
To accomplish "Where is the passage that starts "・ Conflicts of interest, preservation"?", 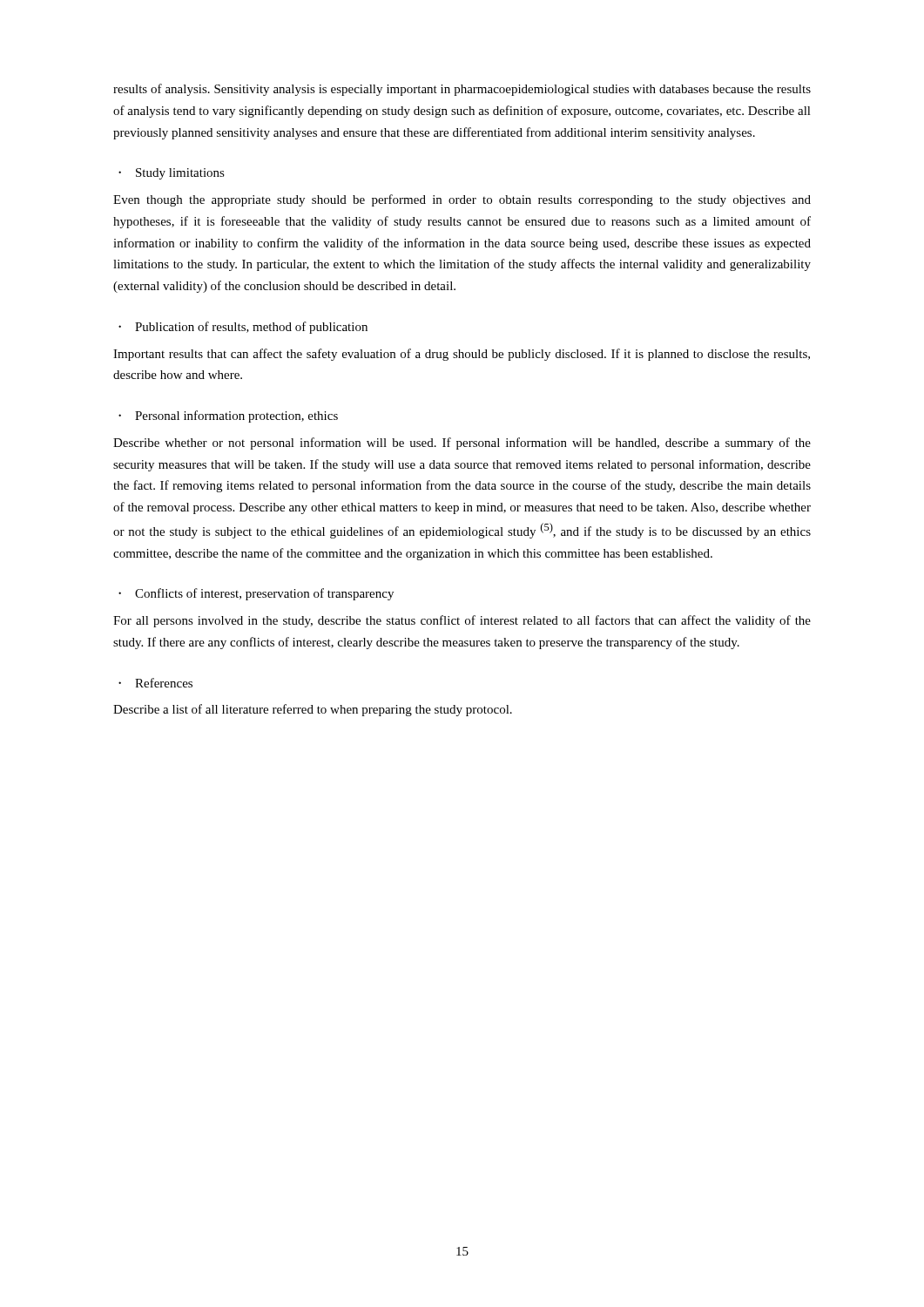I will (x=254, y=594).
